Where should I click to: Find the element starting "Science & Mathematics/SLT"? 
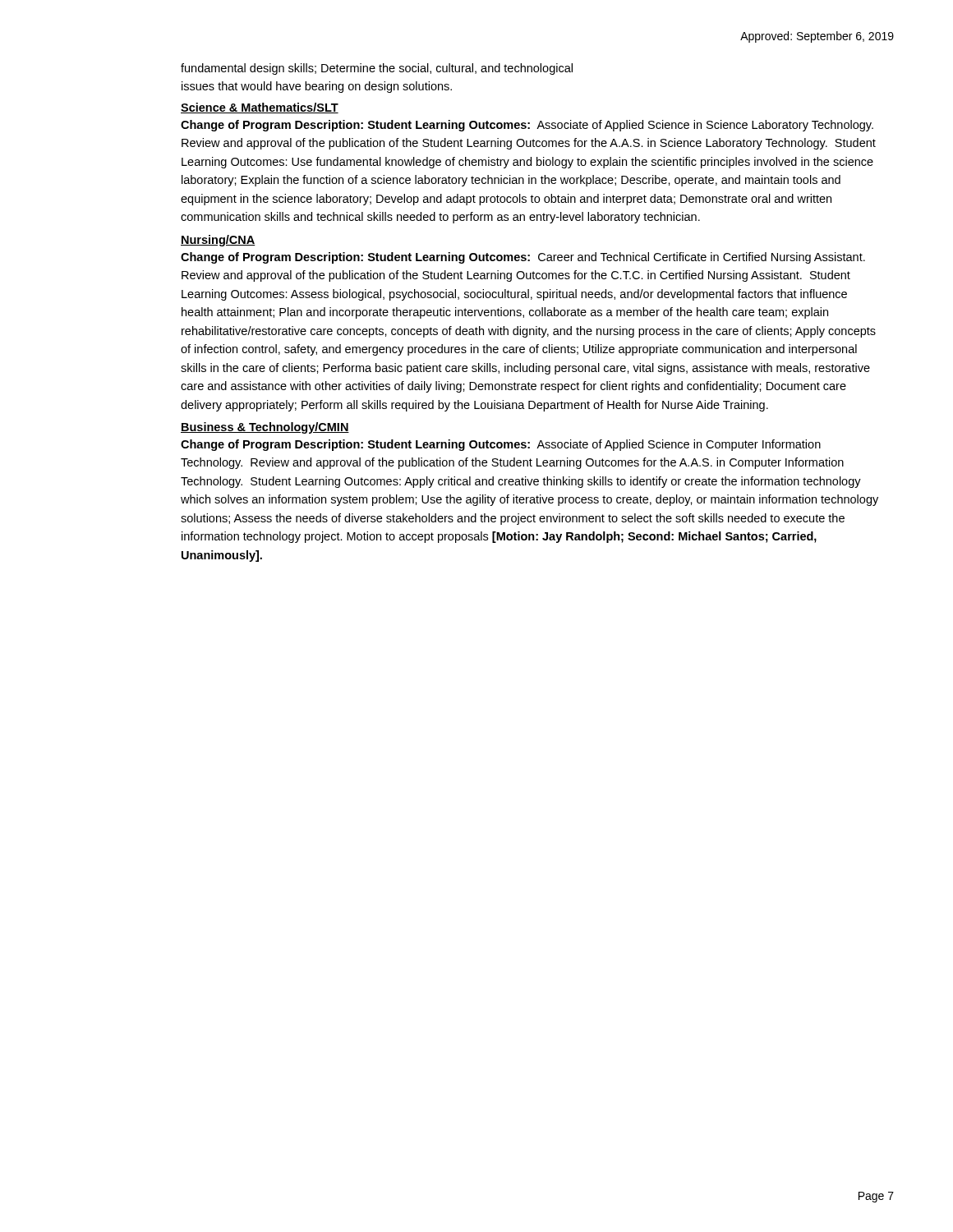coord(259,108)
